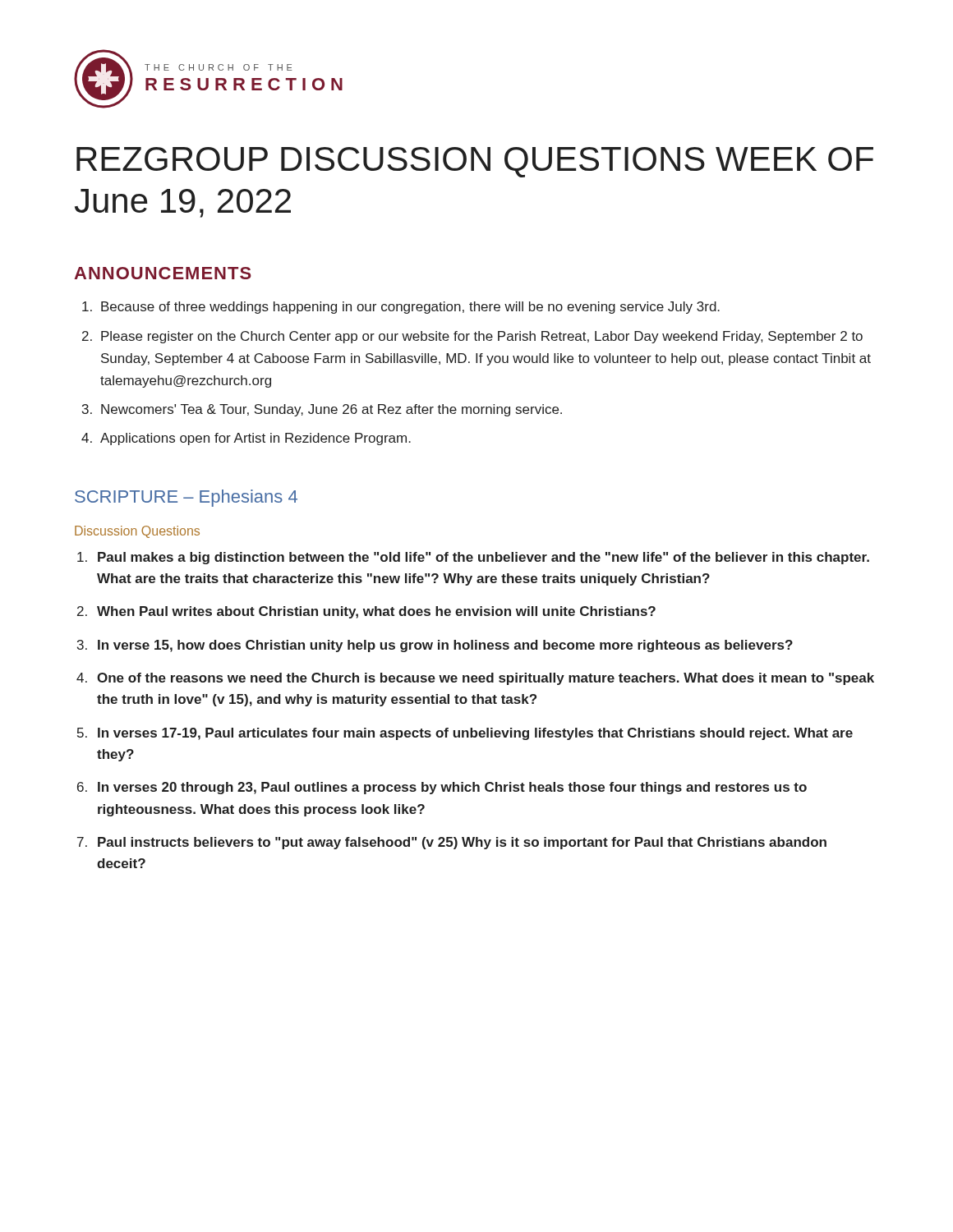The width and height of the screenshot is (953, 1232).
Task: Locate the list item containing "When Paul writes about Christian unity,"
Action: [377, 612]
